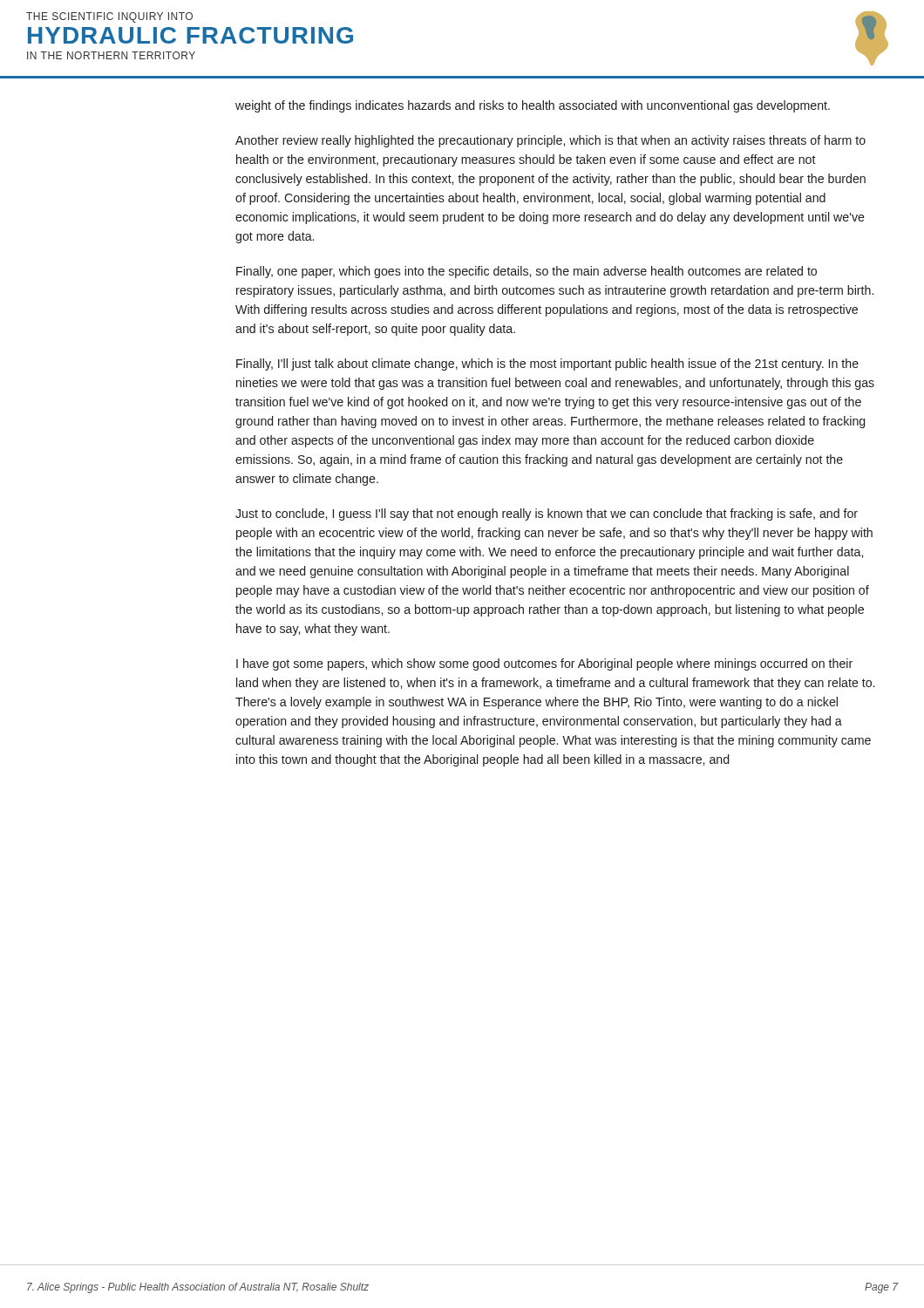
Task: Where is the passage that starts "I have got some"?
Action: click(556, 712)
